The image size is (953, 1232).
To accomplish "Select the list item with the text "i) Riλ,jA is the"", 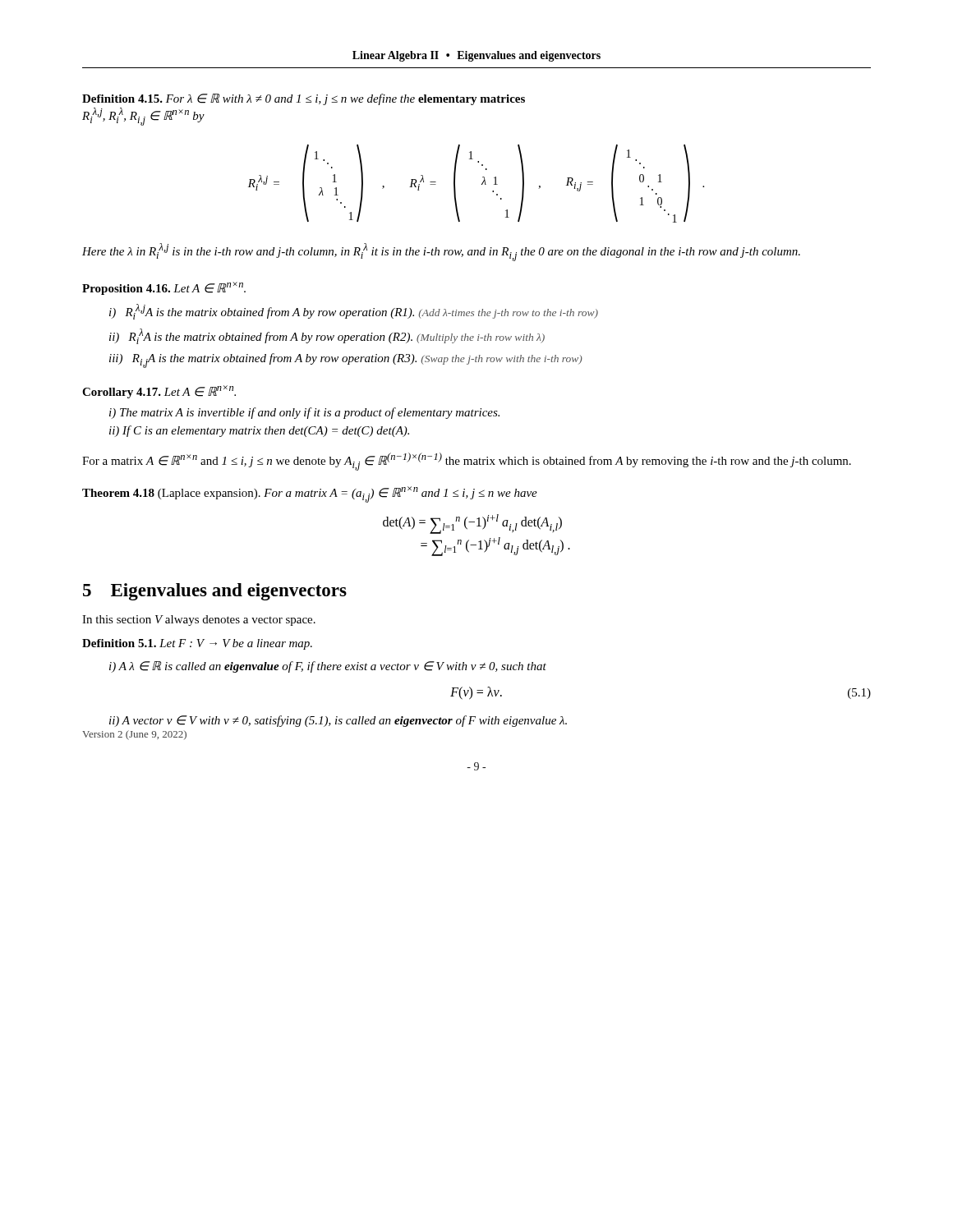I will (353, 312).
